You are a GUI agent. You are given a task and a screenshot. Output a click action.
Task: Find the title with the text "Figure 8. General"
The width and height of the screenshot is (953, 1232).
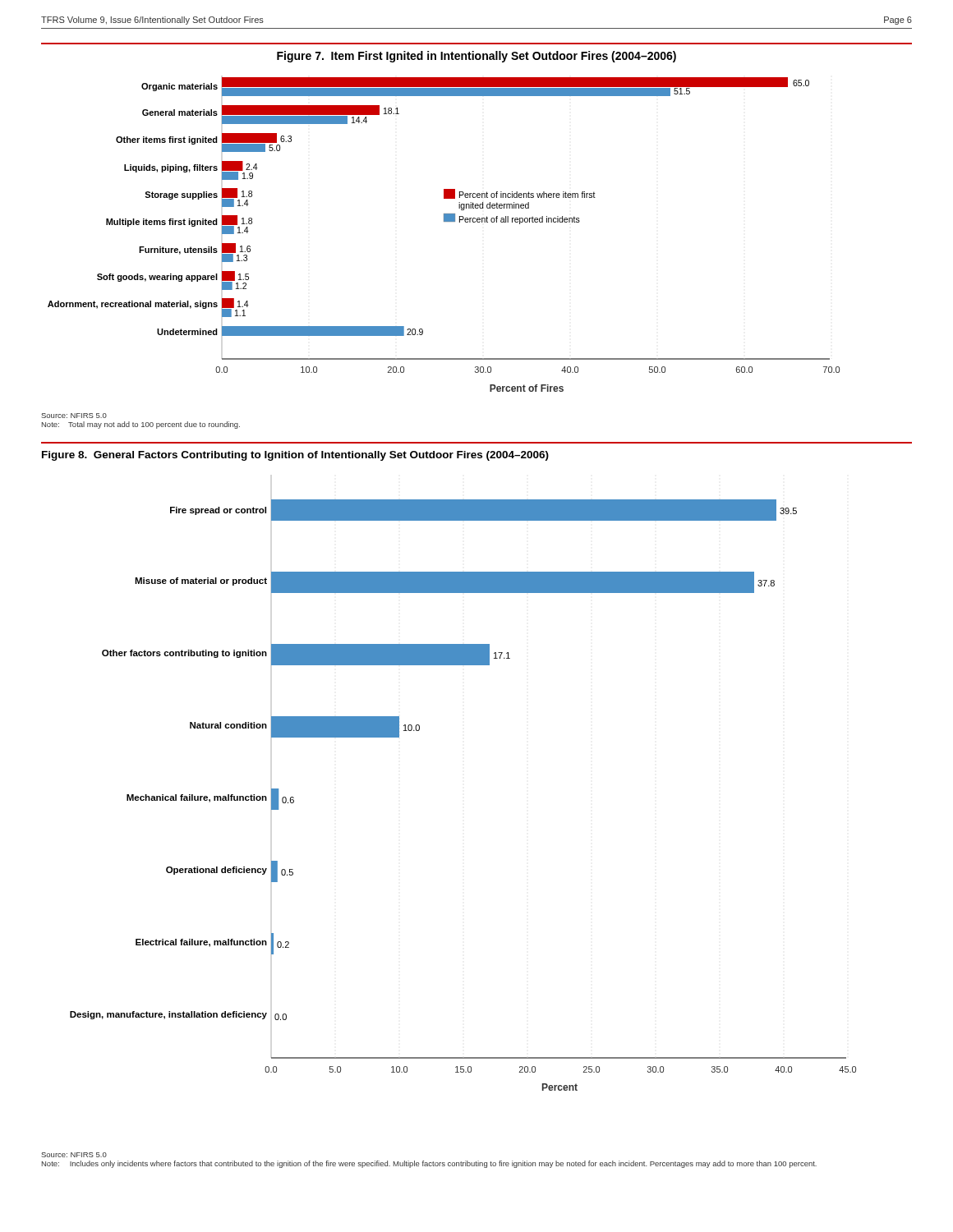click(476, 451)
